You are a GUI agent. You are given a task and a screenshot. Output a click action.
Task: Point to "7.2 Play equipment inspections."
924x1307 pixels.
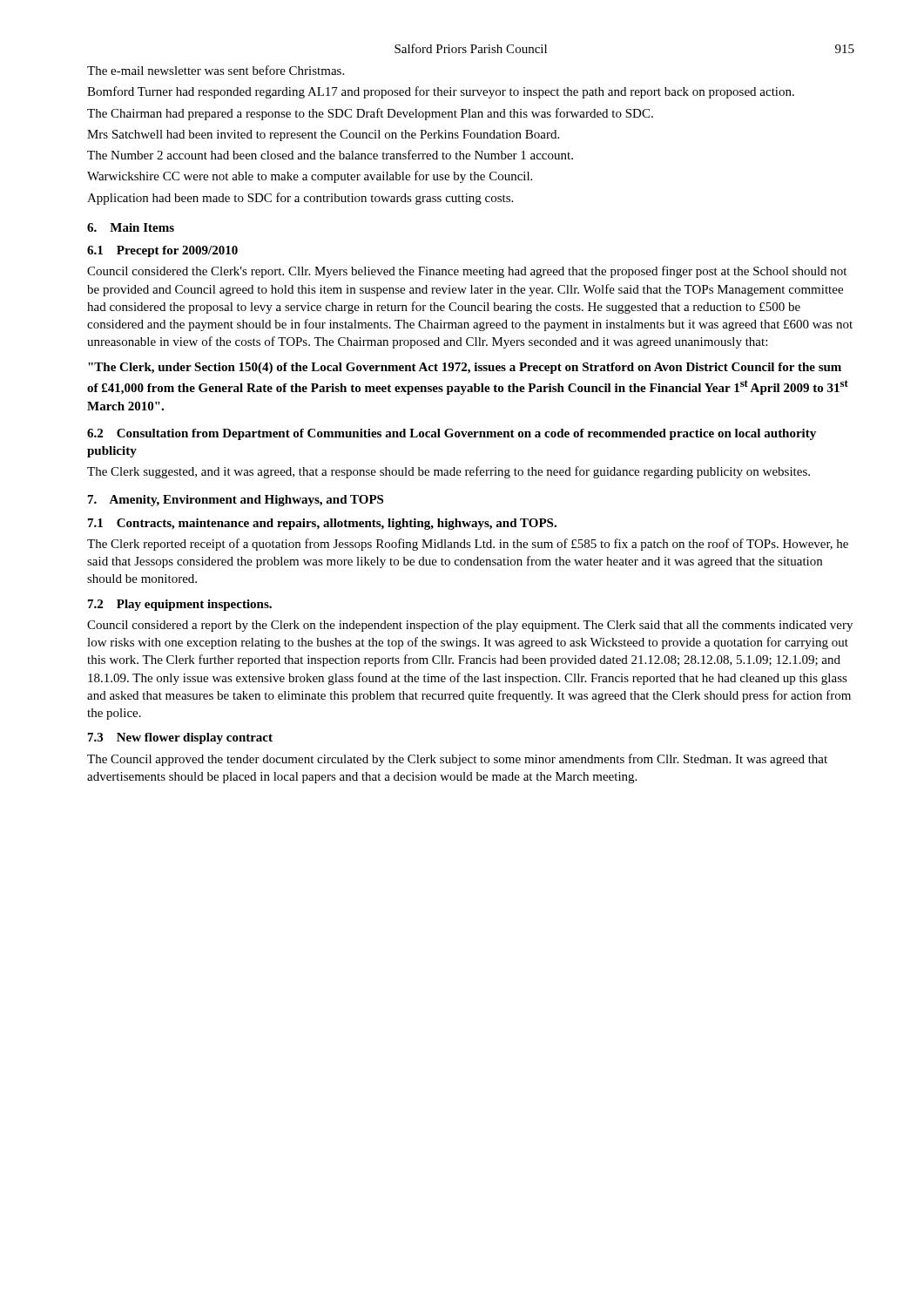[180, 605]
